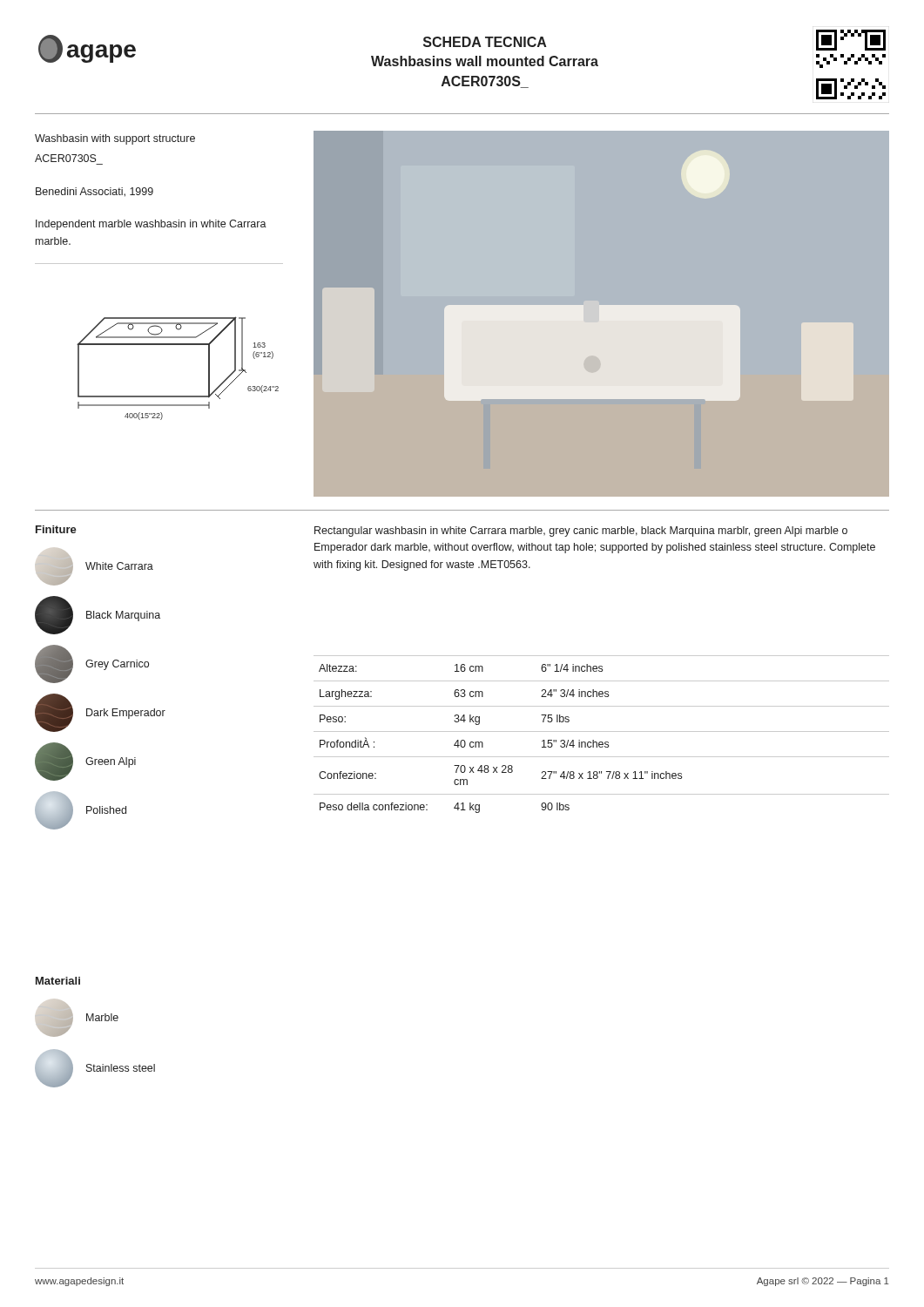Click on the passage starting "Stainless steel"
Image resolution: width=924 pixels, height=1307 pixels.
(x=95, y=1068)
